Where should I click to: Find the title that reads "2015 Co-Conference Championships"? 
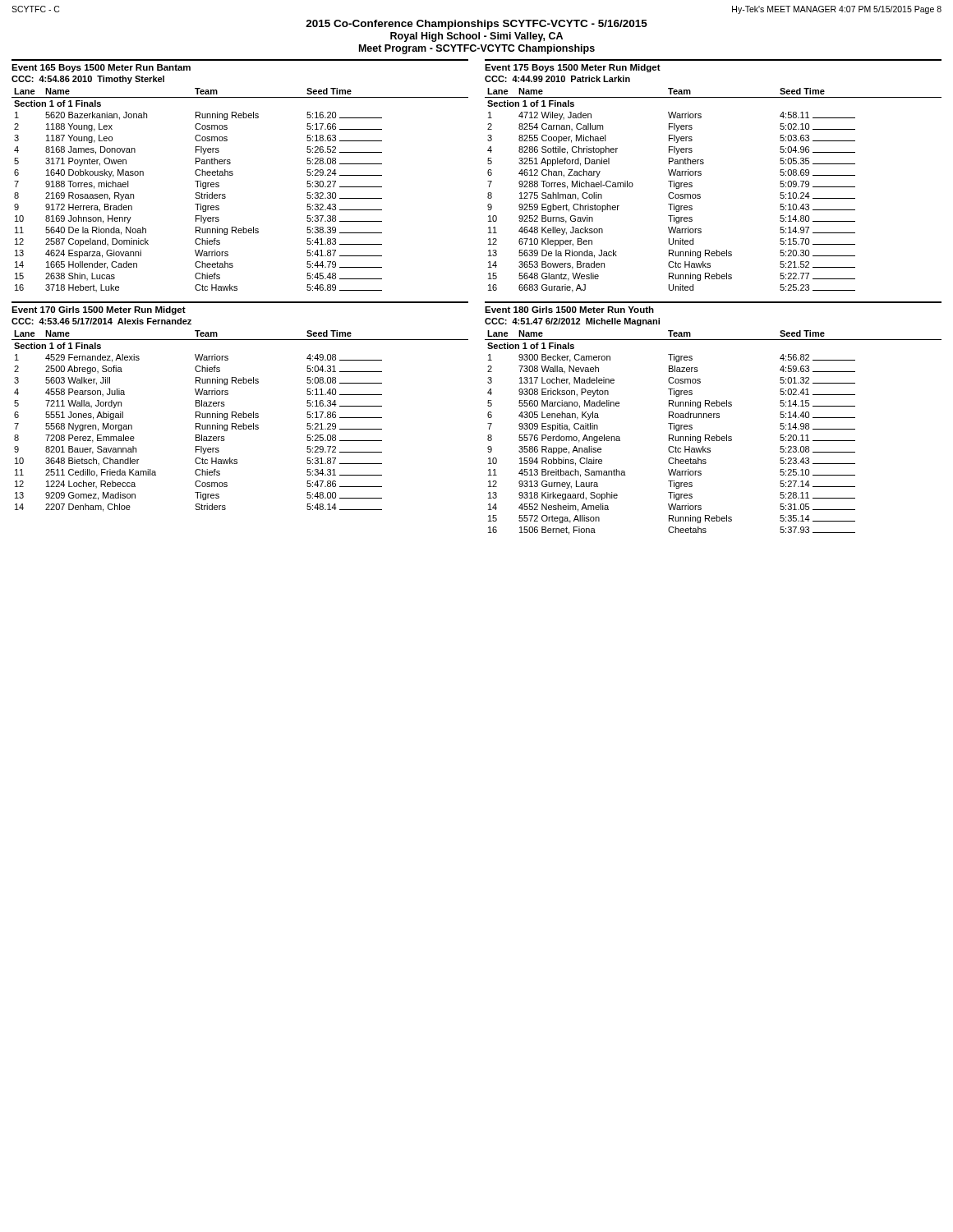[x=476, y=23]
